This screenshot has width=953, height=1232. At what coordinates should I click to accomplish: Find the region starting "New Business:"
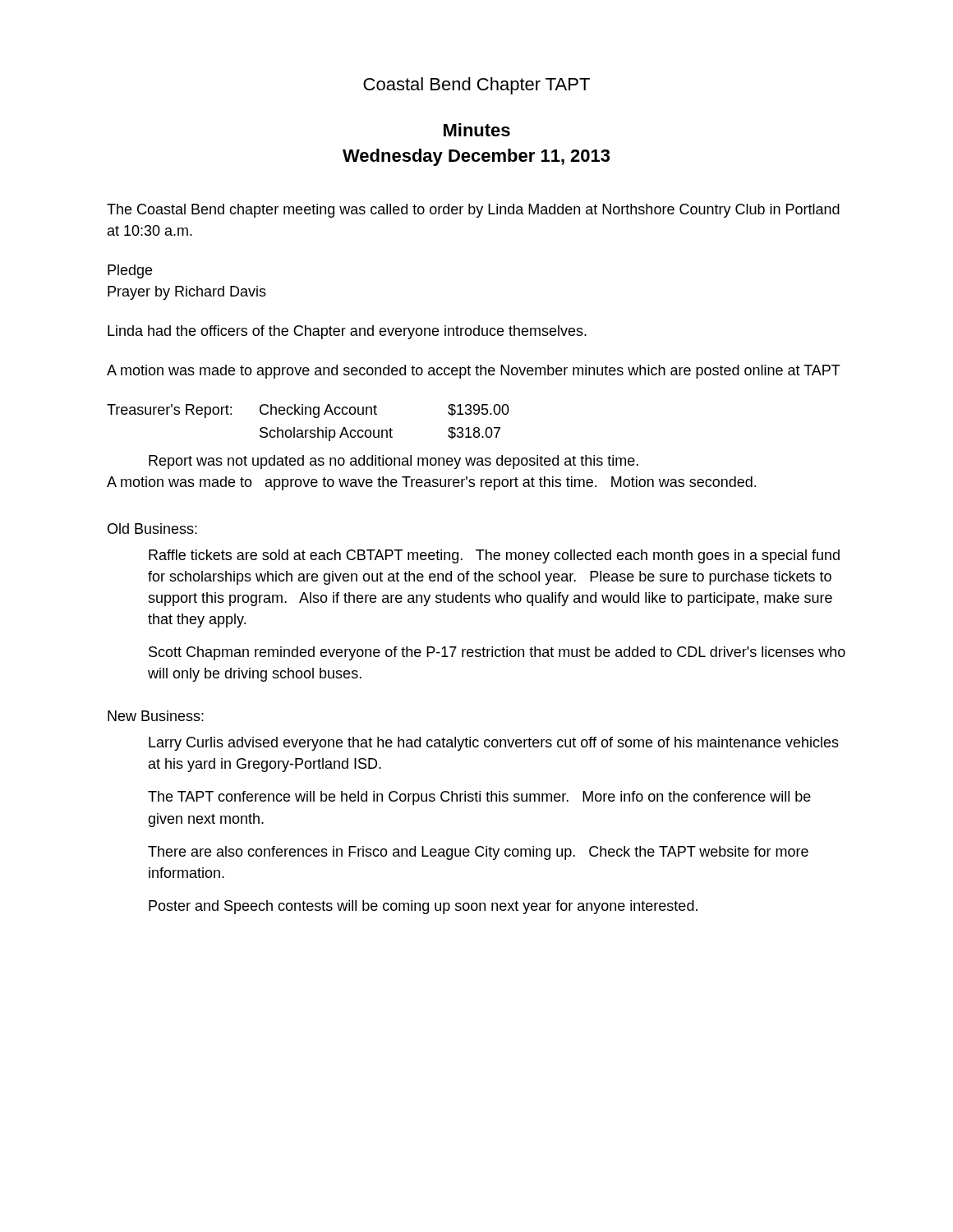pos(156,716)
